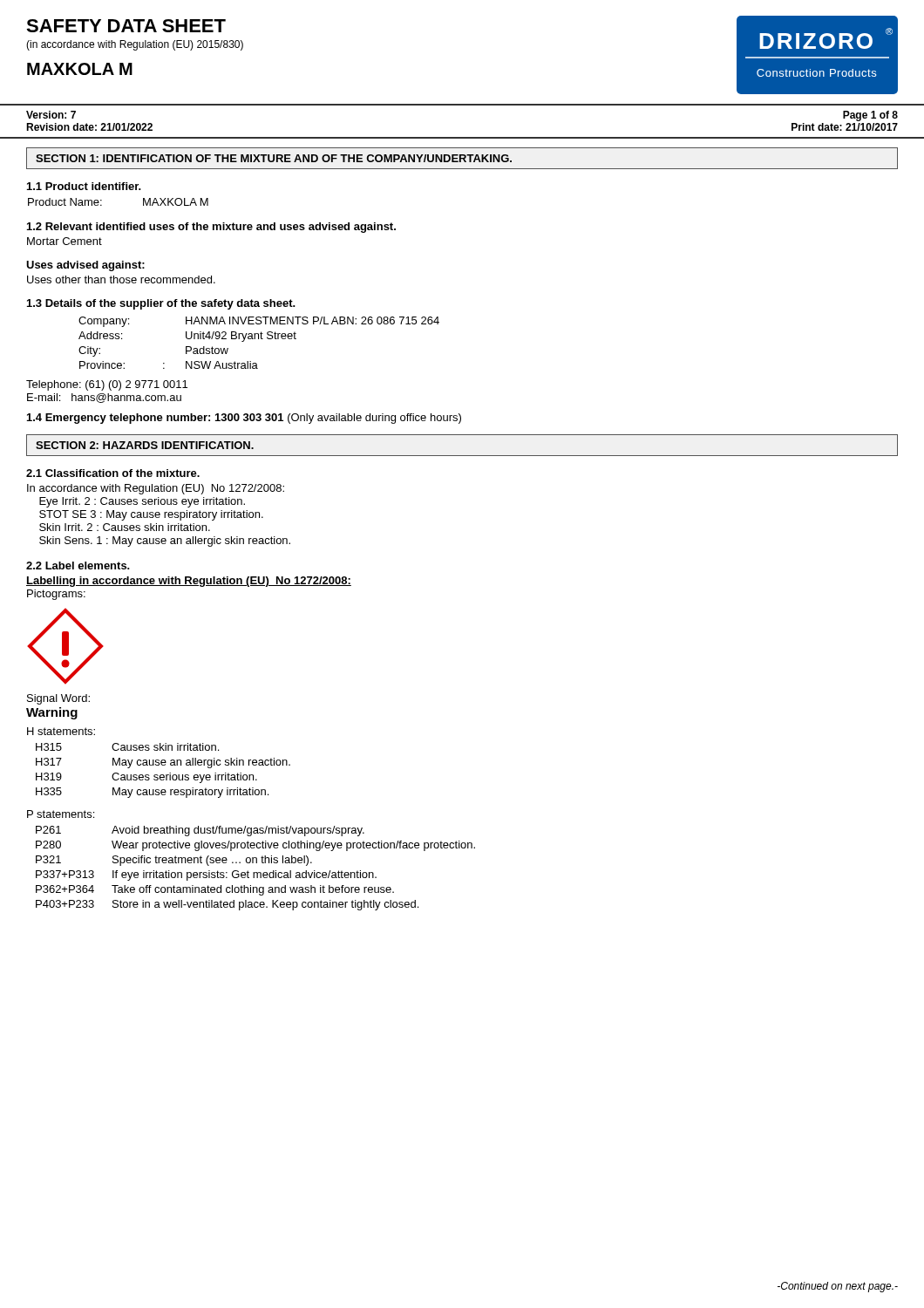Image resolution: width=924 pixels, height=1308 pixels.
Task: Click the passage that begins "H statements: H315Causes skin irritation."
Action: 162,762
